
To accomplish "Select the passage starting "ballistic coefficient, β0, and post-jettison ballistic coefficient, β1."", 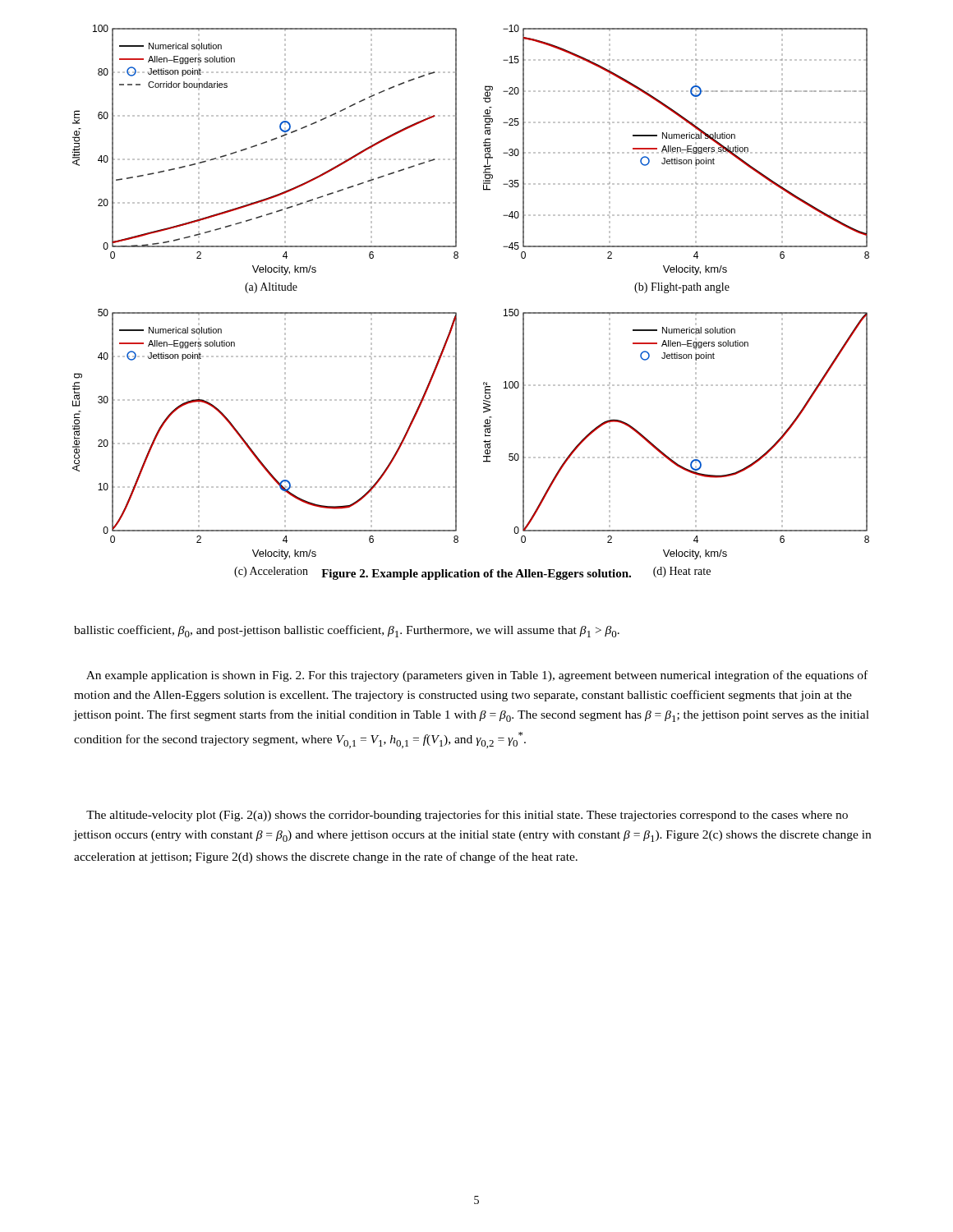I will (347, 631).
